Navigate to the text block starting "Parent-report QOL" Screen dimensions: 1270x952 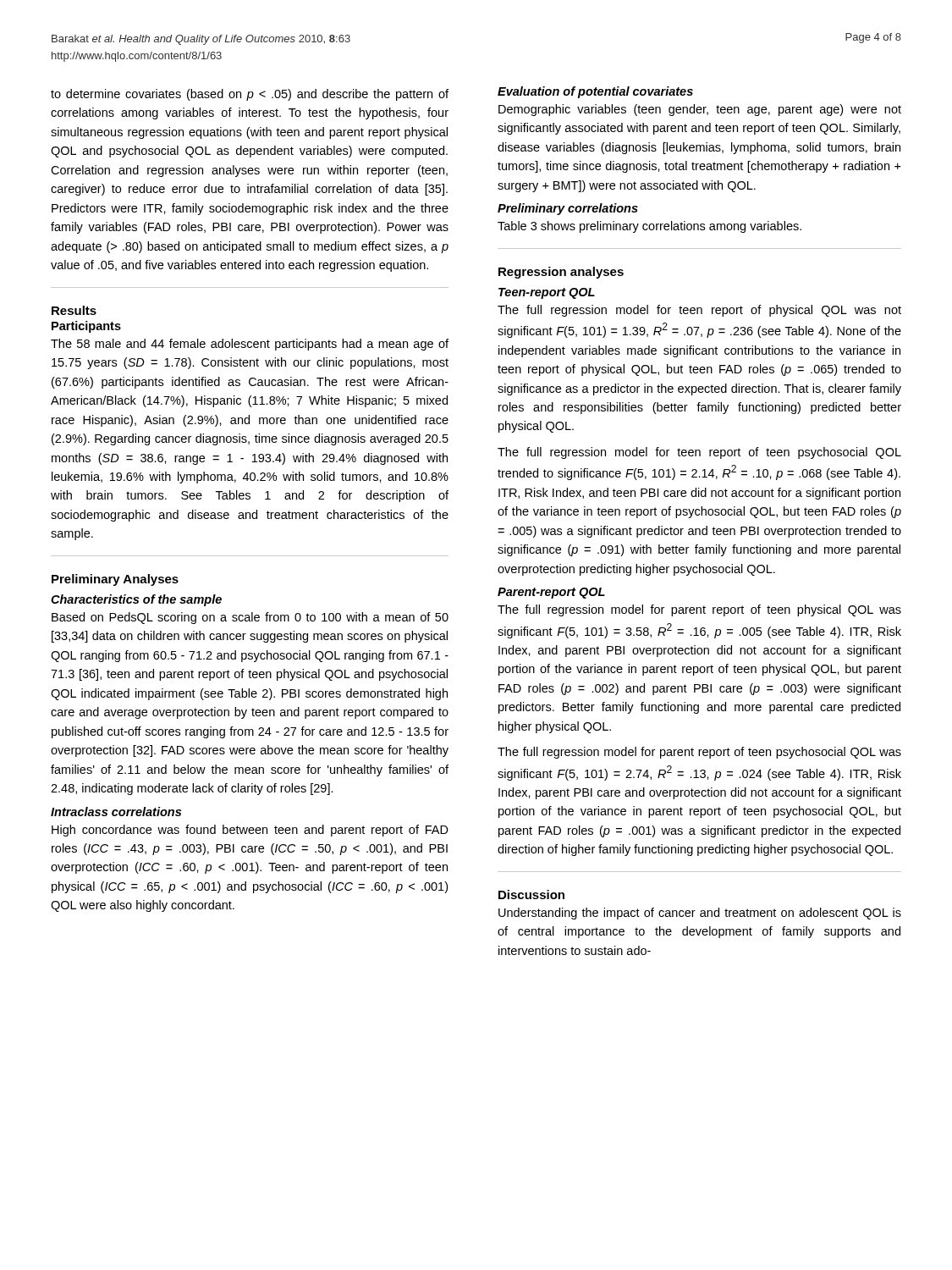click(551, 592)
